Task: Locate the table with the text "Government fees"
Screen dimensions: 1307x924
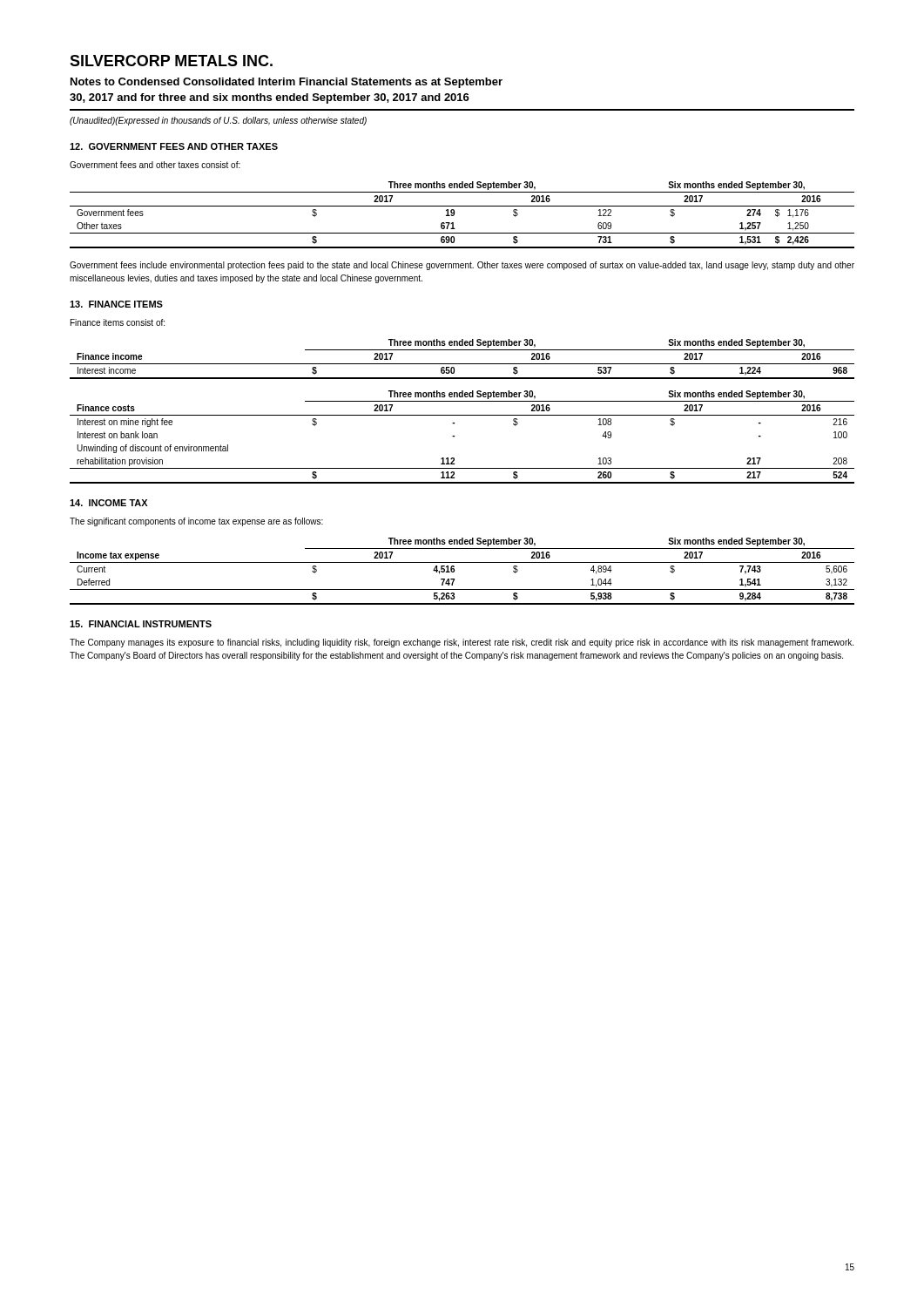Action: coord(462,214)
